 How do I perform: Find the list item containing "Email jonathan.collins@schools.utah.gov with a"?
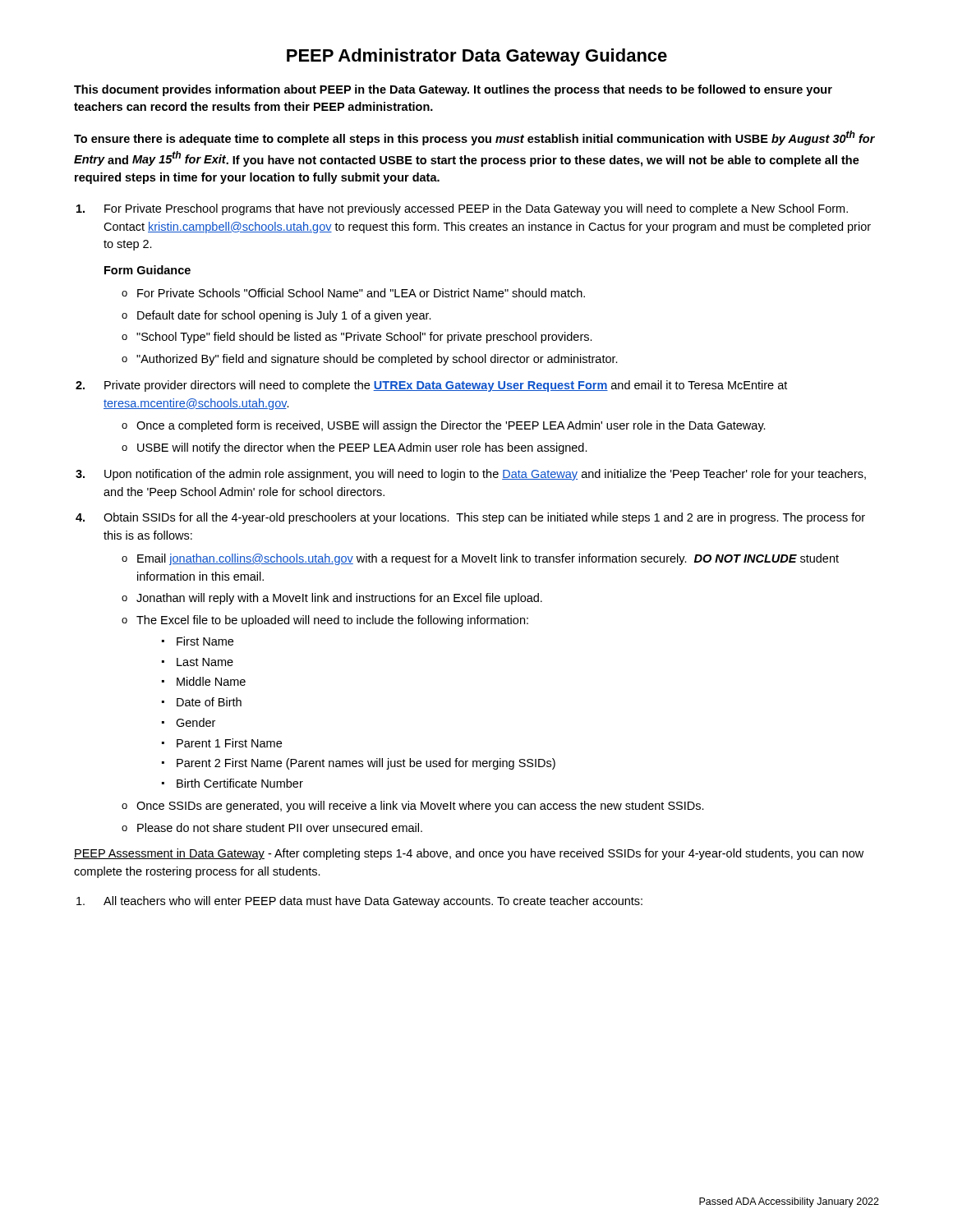(x=488, y=567)
